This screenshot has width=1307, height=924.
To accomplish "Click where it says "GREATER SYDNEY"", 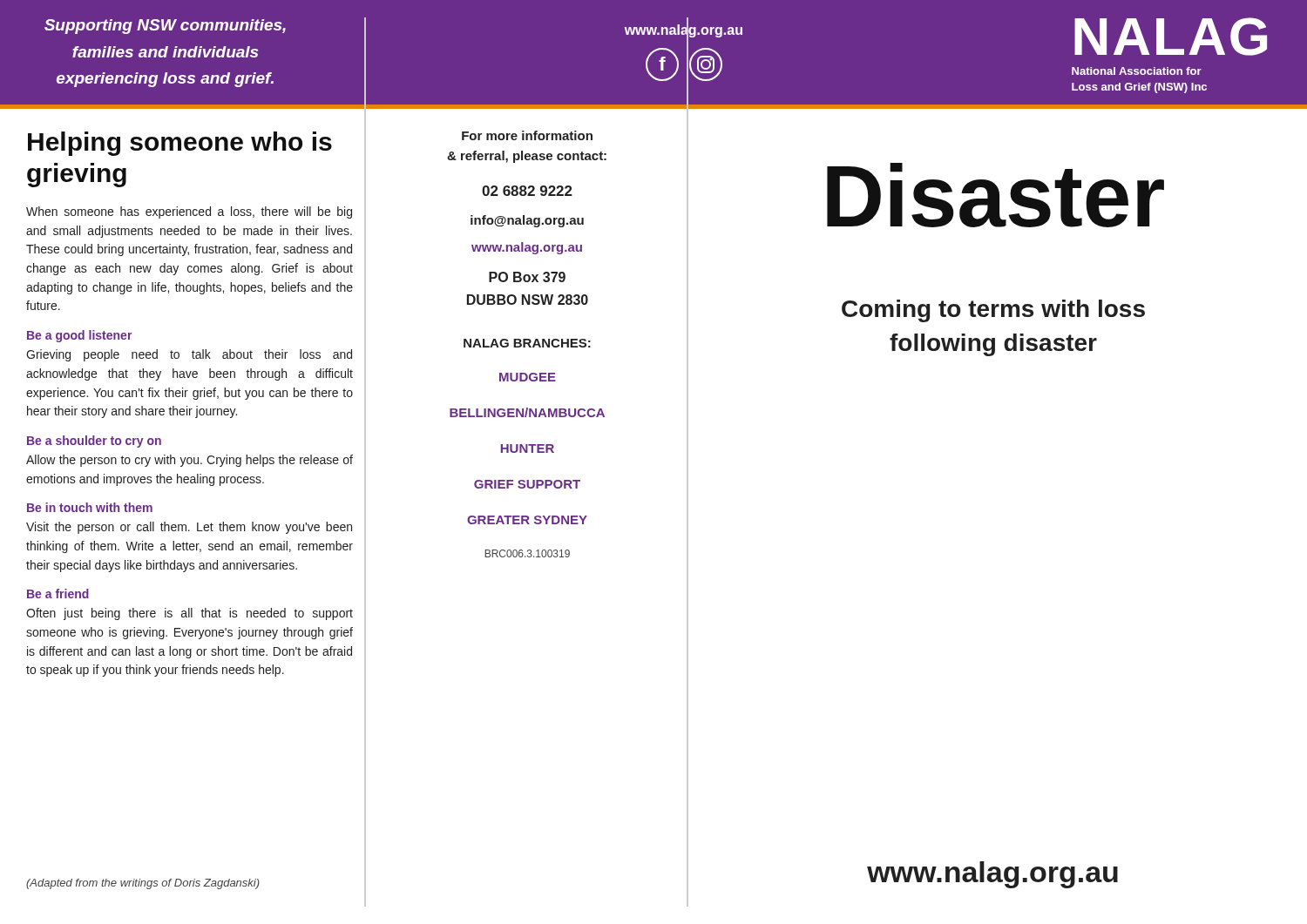I will point(527,520).
